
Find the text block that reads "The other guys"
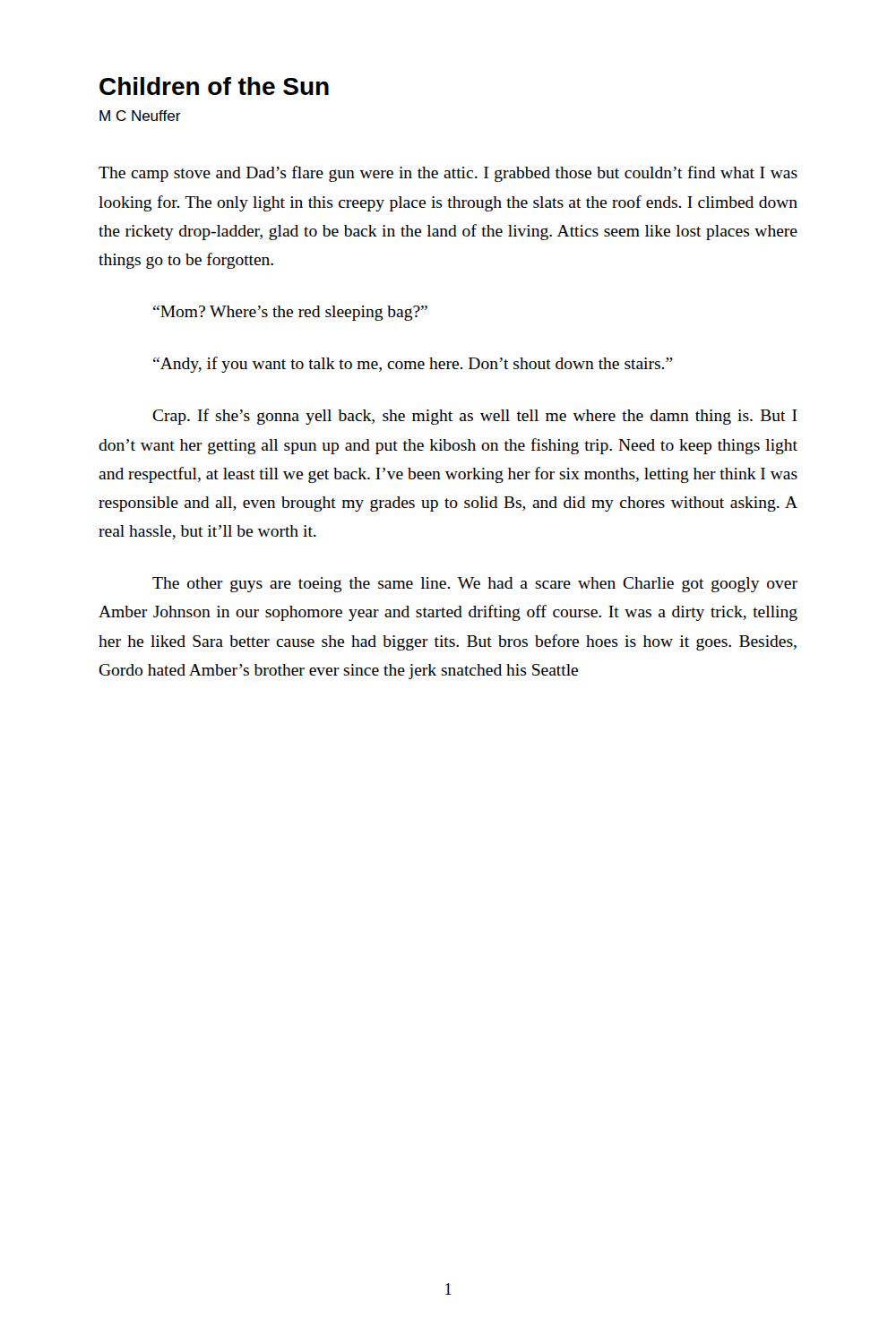[448, 626]
